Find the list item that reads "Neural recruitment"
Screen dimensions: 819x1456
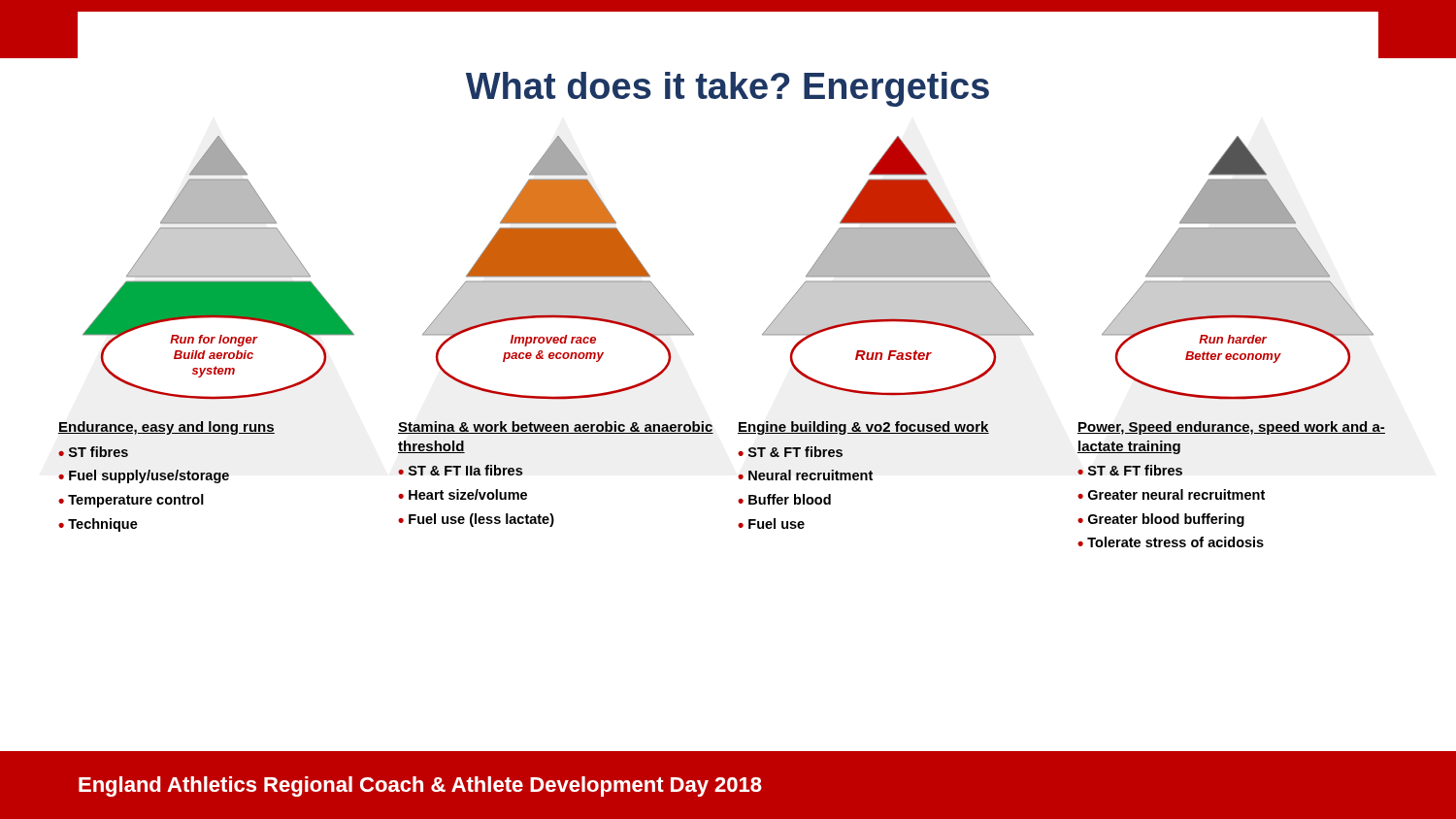coord(810,476)
